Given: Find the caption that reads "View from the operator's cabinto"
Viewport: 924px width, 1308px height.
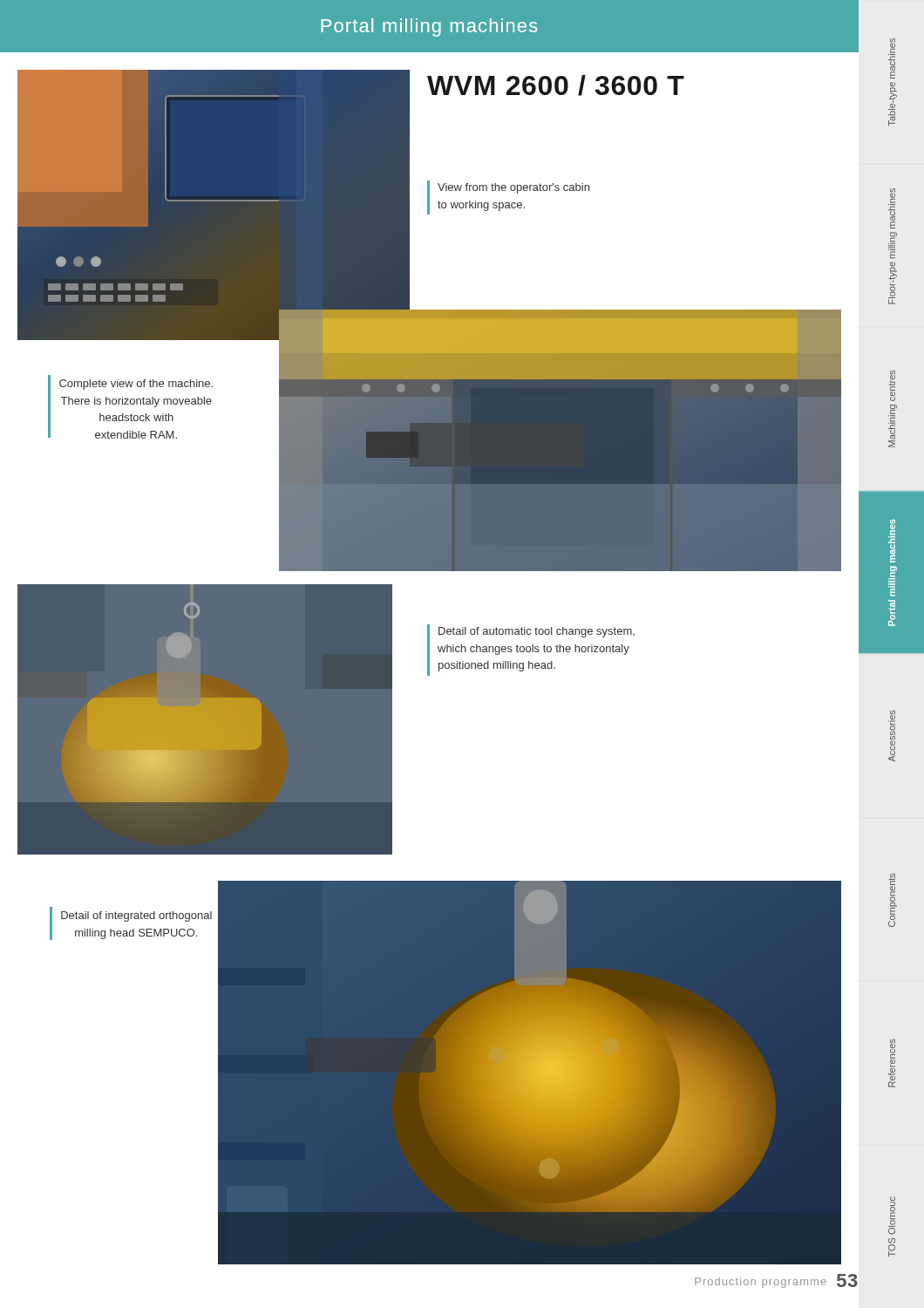Looking at the screenshot, I should click(x=549, y=196).
